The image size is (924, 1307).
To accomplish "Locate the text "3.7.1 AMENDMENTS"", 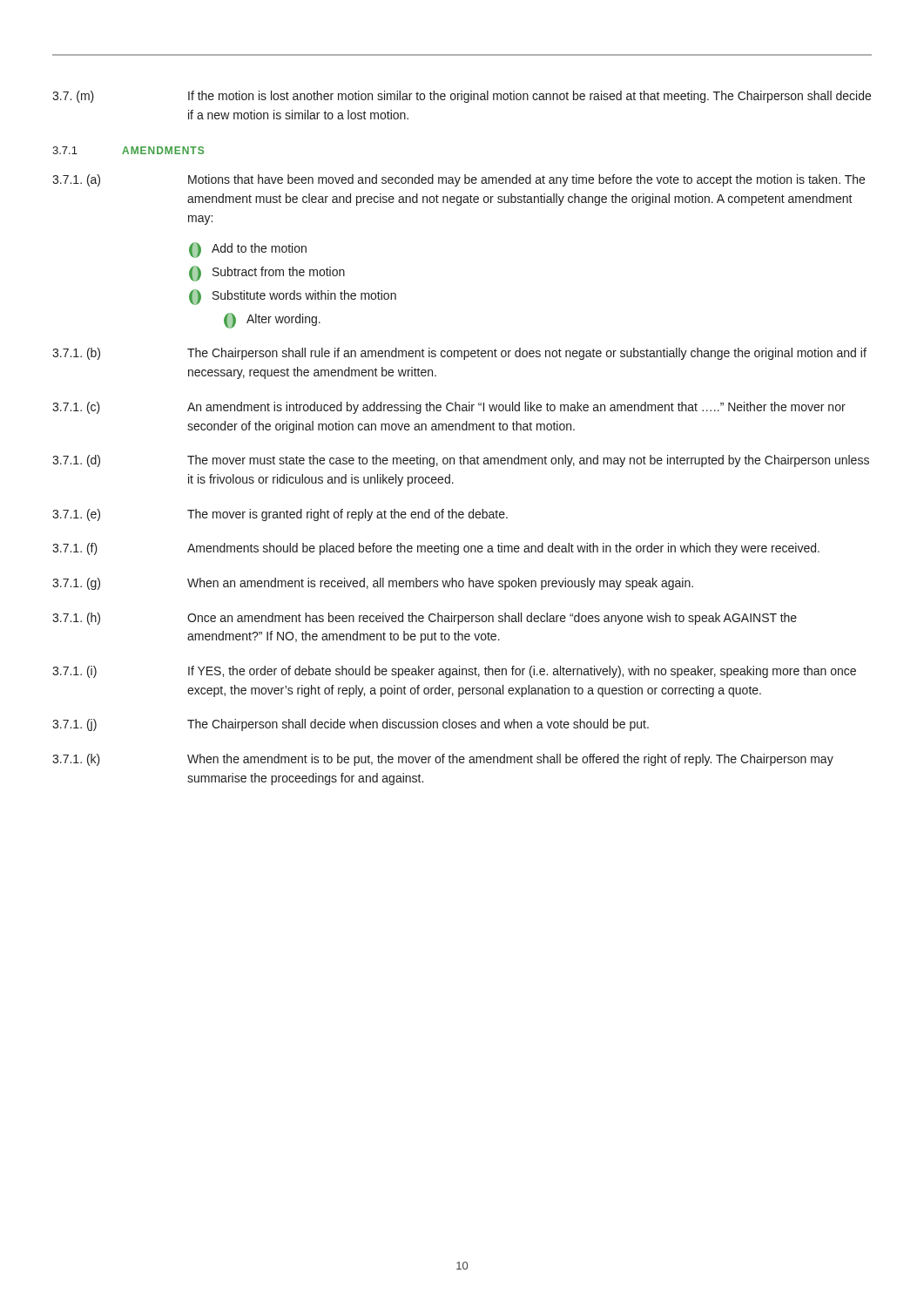I will click(x=129, y=151).
